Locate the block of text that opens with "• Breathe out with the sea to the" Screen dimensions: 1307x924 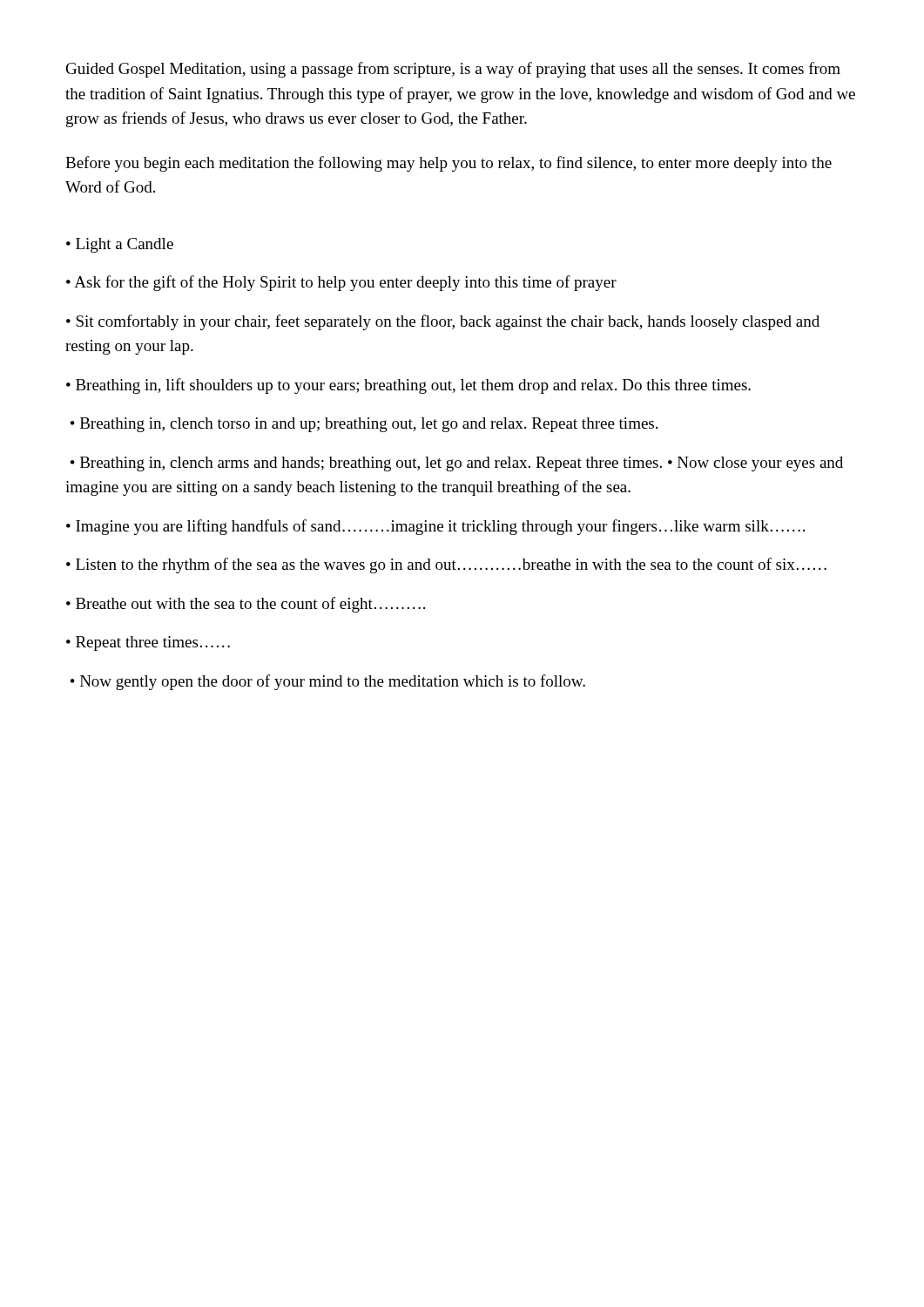click(x=246, y=603)
